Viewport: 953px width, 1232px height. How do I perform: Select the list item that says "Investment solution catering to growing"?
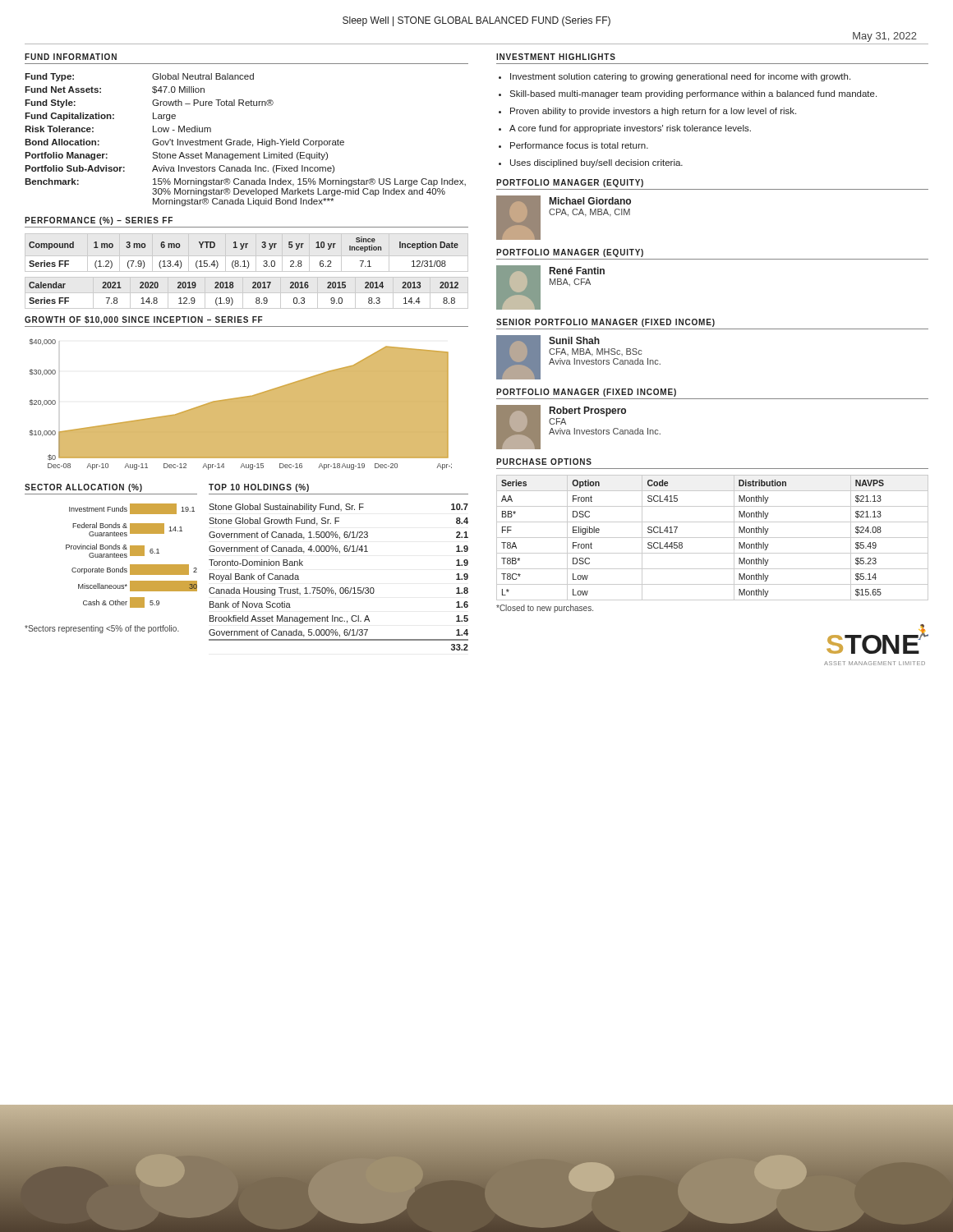(x=680, y=76)
